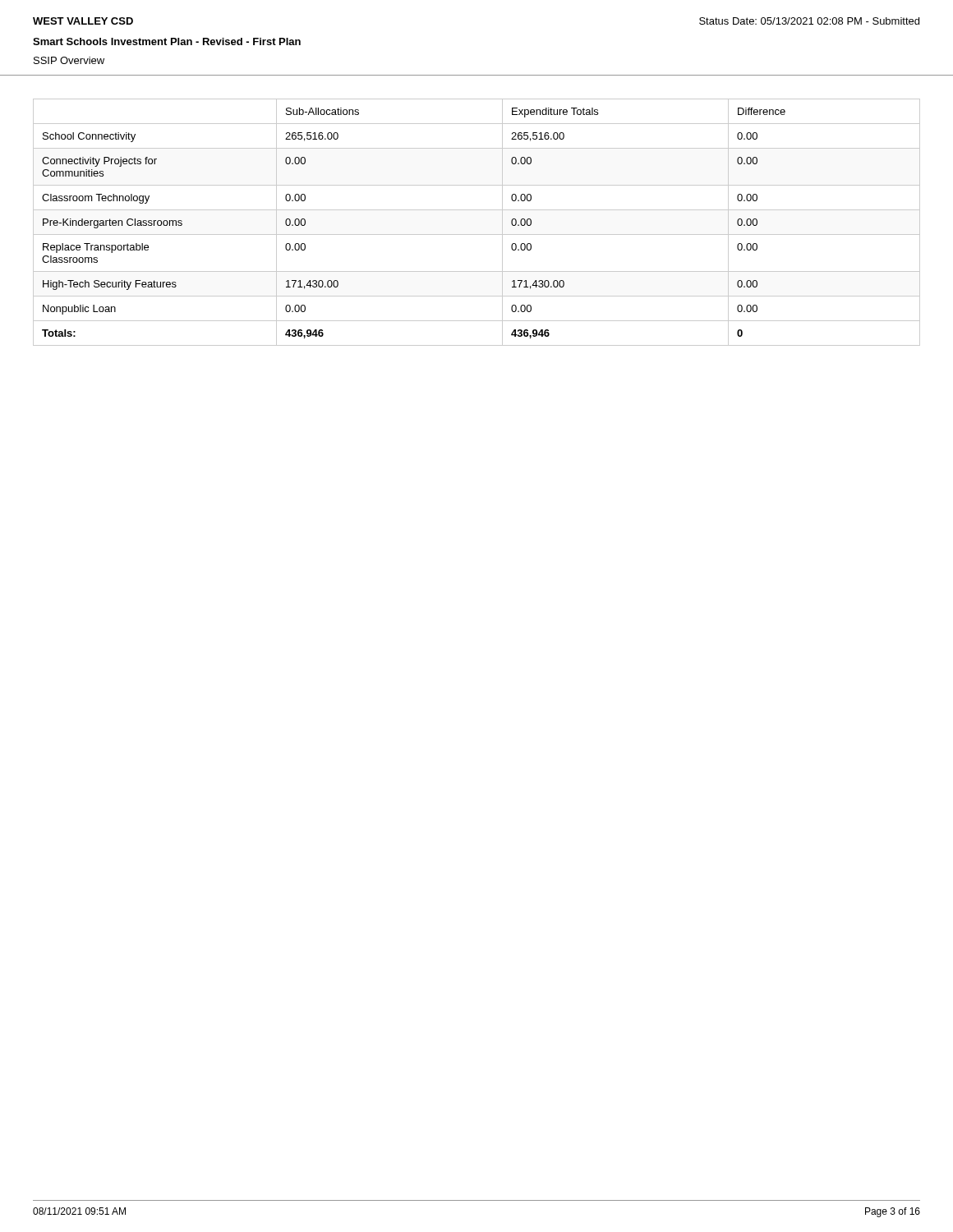Click where it says "SSIP Overview"
953x1232 pixels.
[x=69, y=60]
